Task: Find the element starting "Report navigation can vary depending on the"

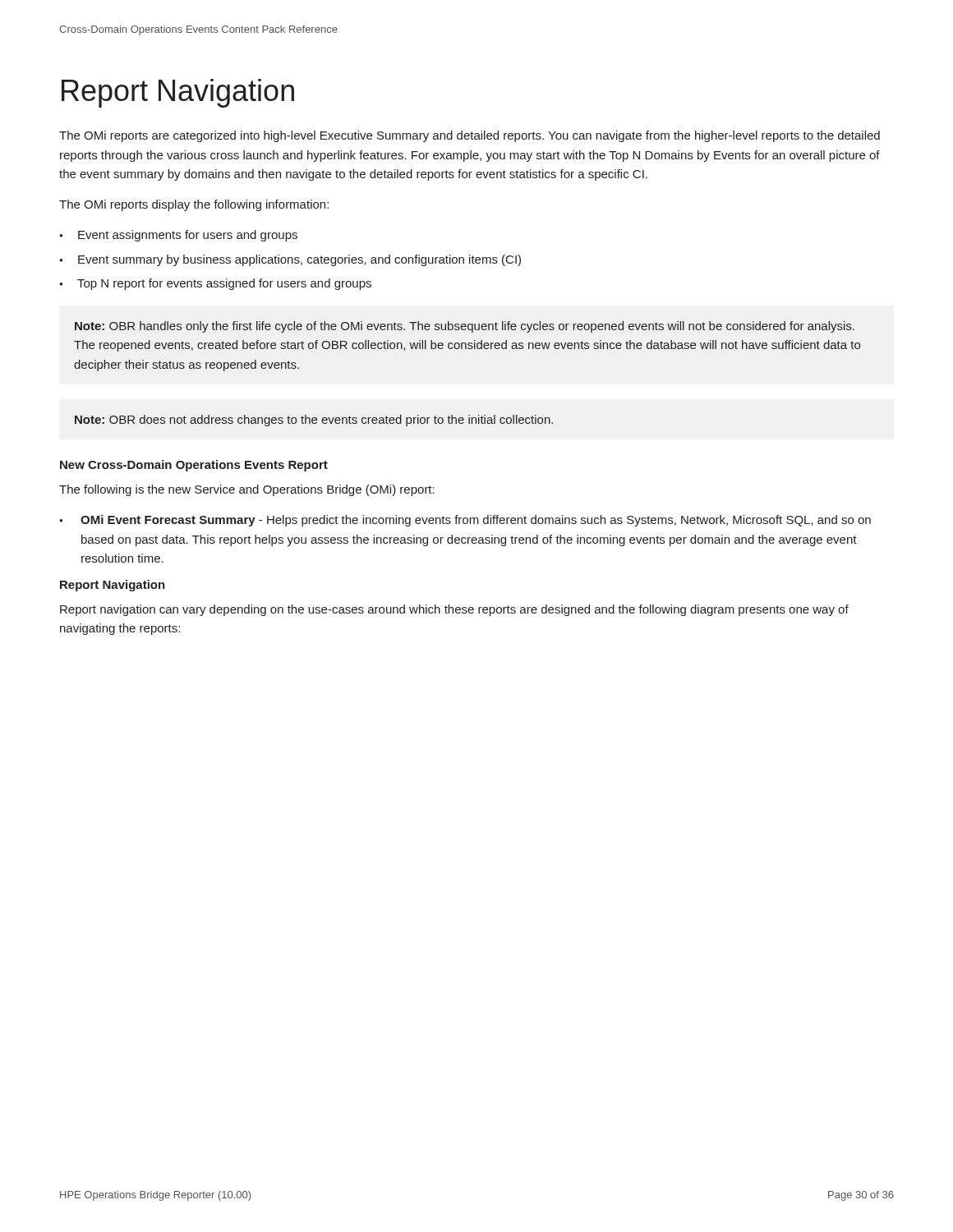Action: [454, 619]
